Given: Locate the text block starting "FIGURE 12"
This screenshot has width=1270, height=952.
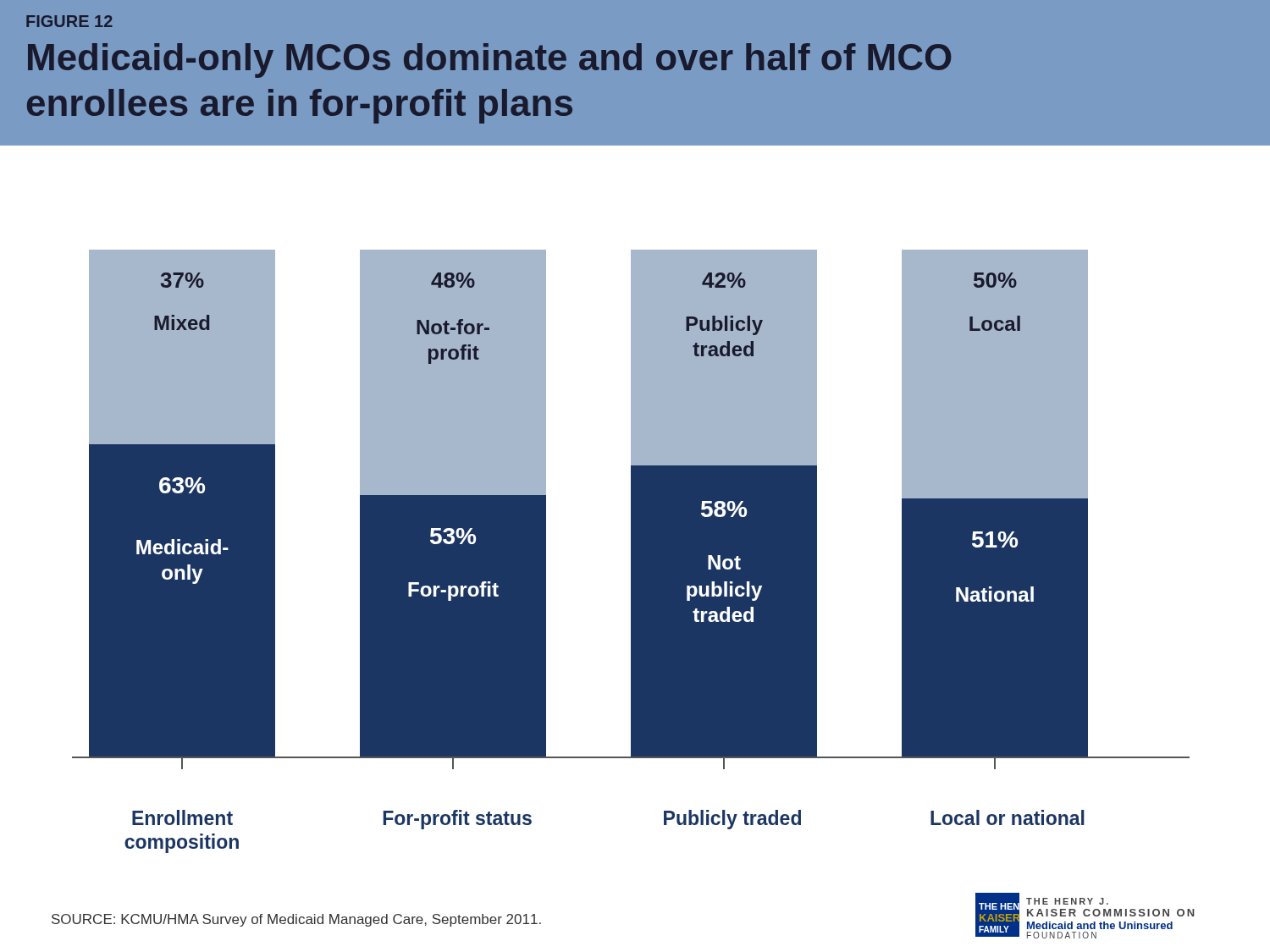Looking at the screenshot, I should tap(69, 21).
